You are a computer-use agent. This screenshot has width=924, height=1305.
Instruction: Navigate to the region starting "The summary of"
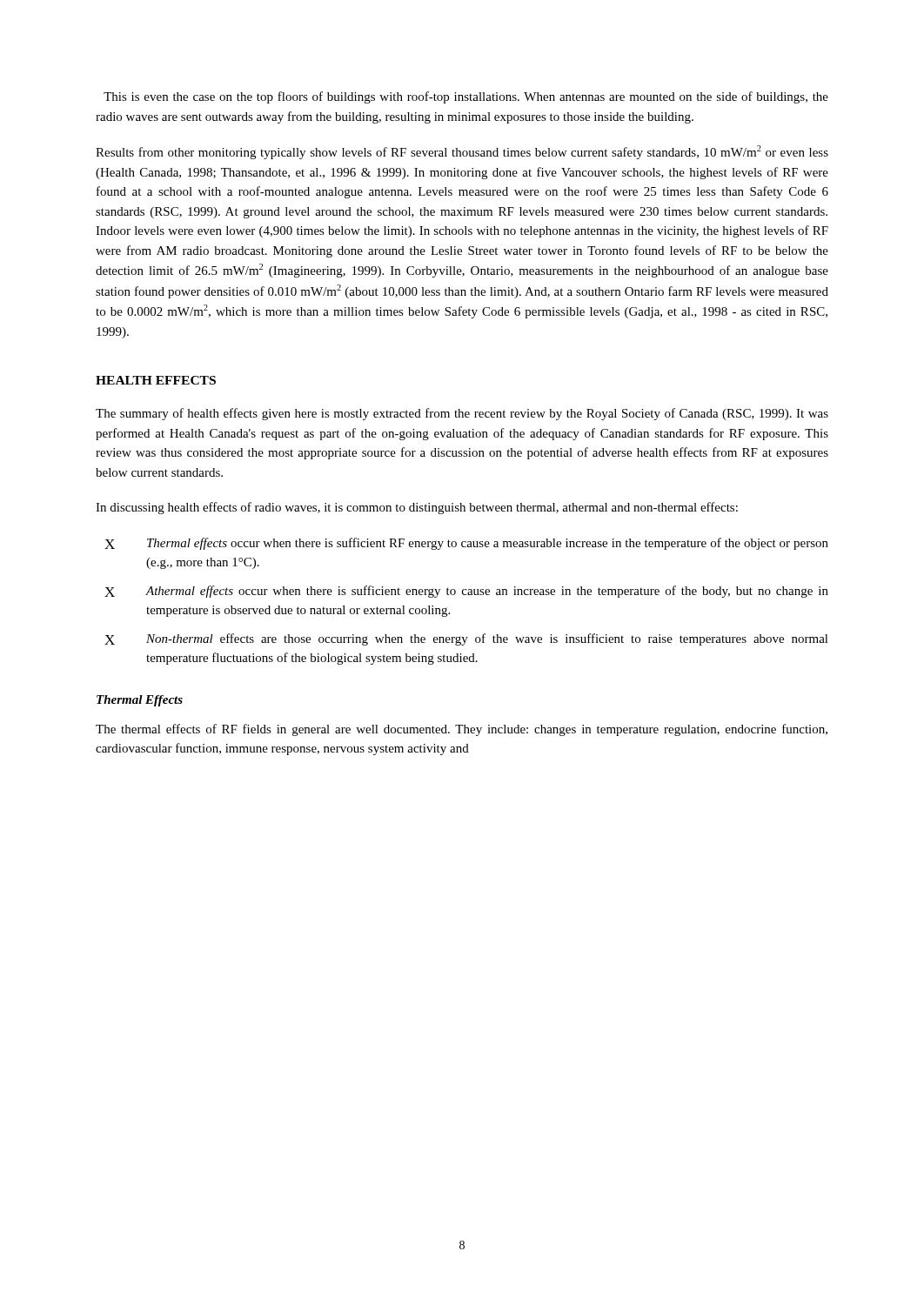pos(462,443)
